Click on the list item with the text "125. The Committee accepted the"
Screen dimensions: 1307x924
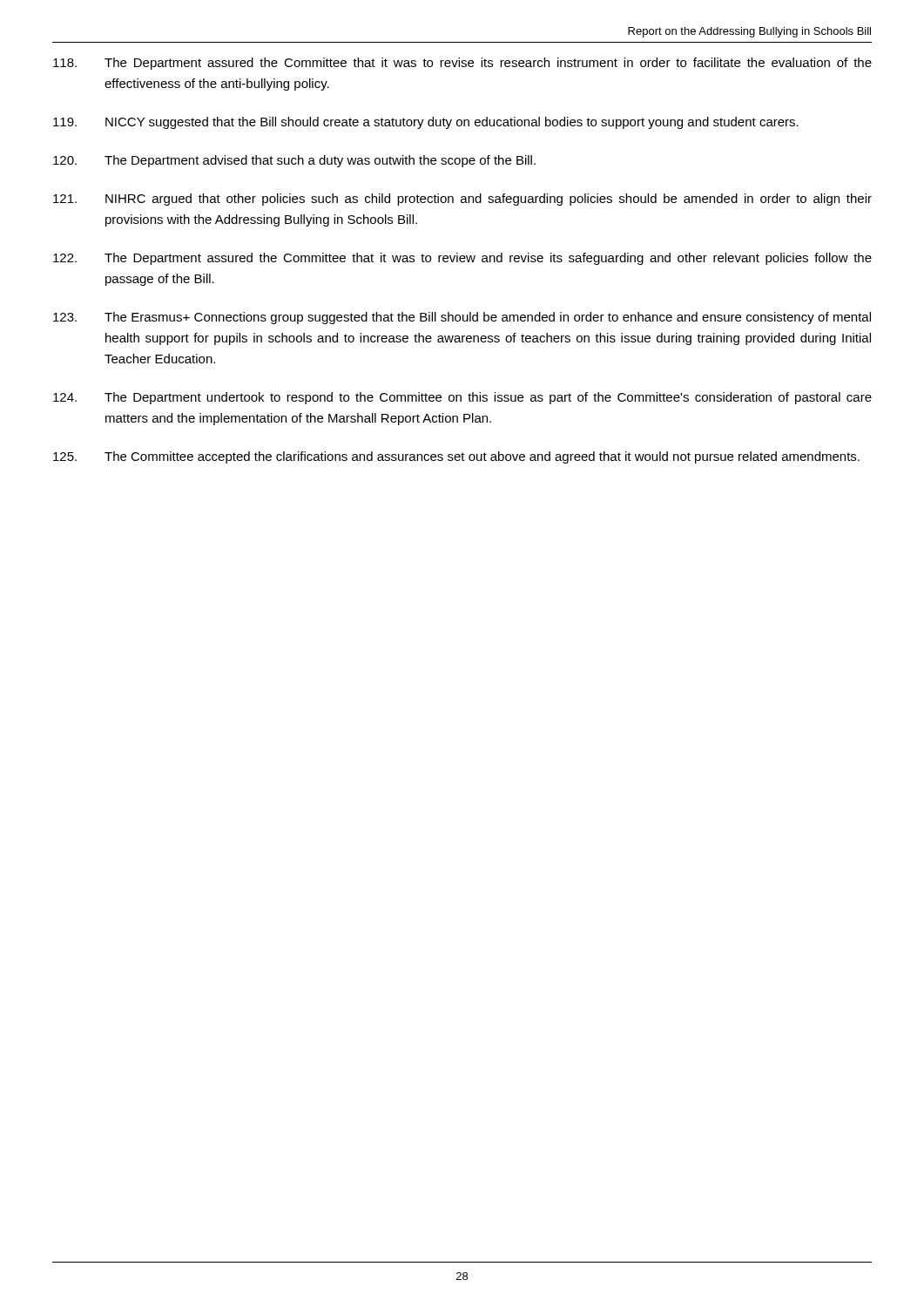click(462, 457)
